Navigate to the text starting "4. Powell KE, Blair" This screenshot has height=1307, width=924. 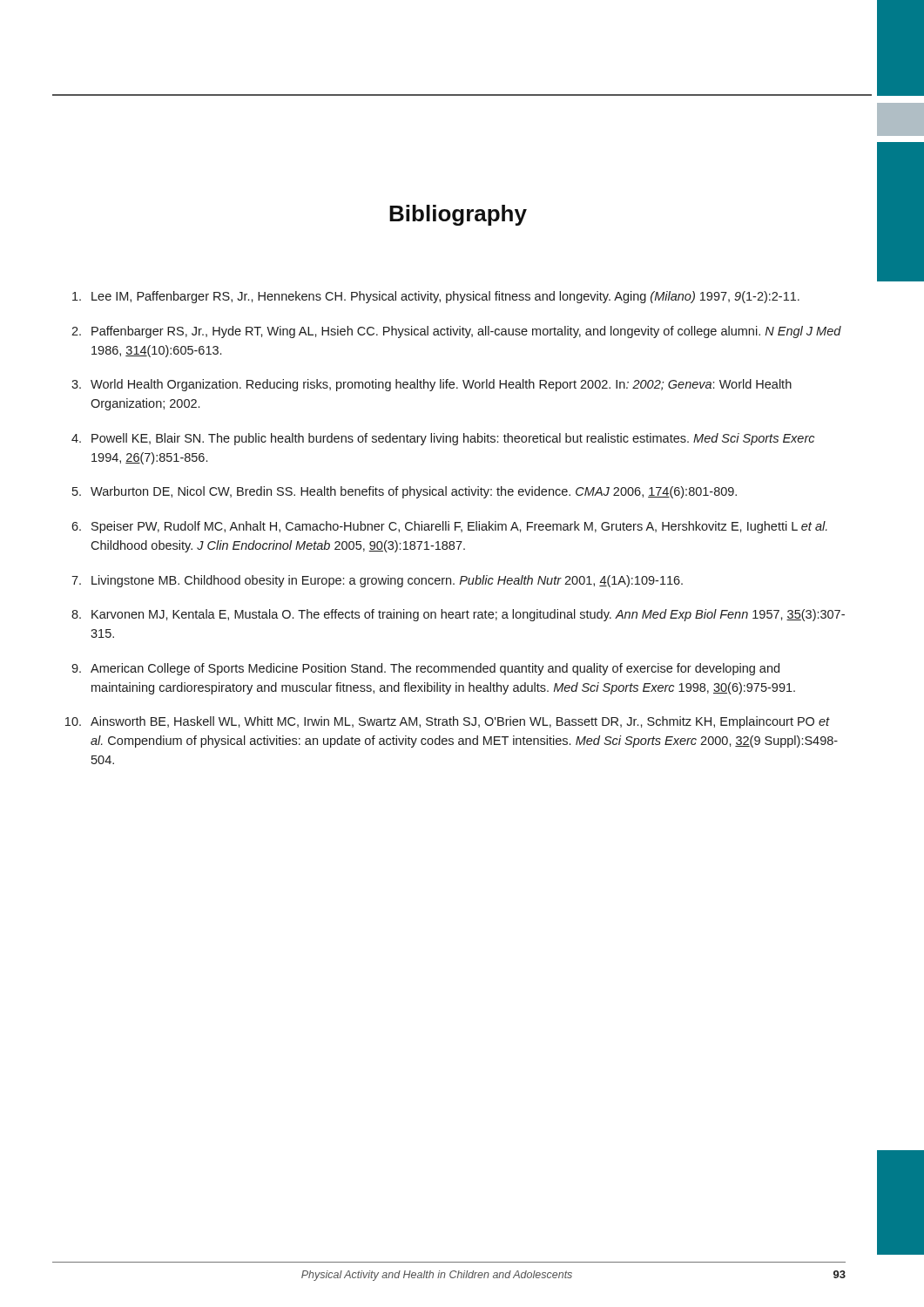(449, 448)
